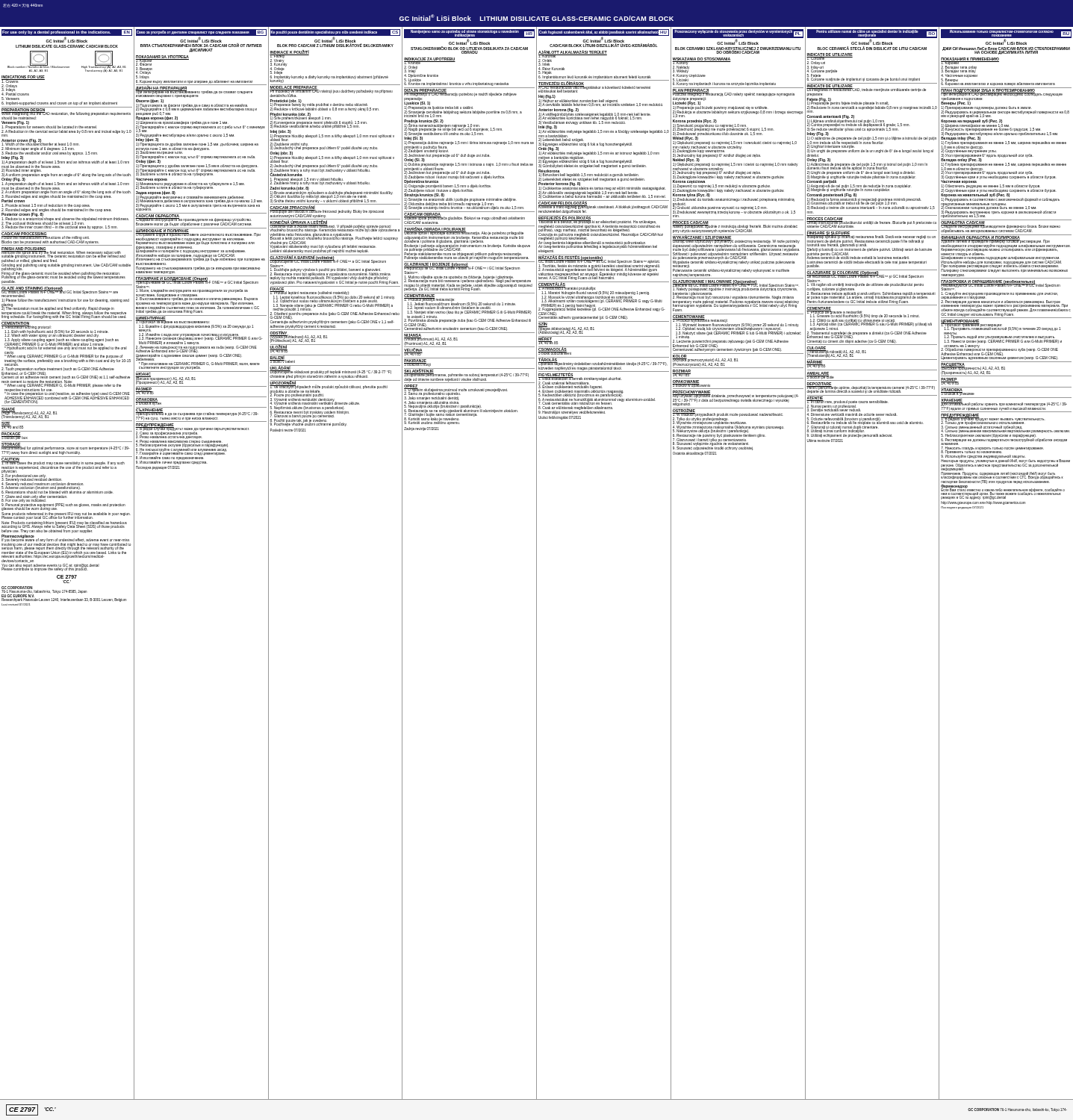Navigate to the element starting "Csak fogászati szakemberek"

(x=604, y=225)
